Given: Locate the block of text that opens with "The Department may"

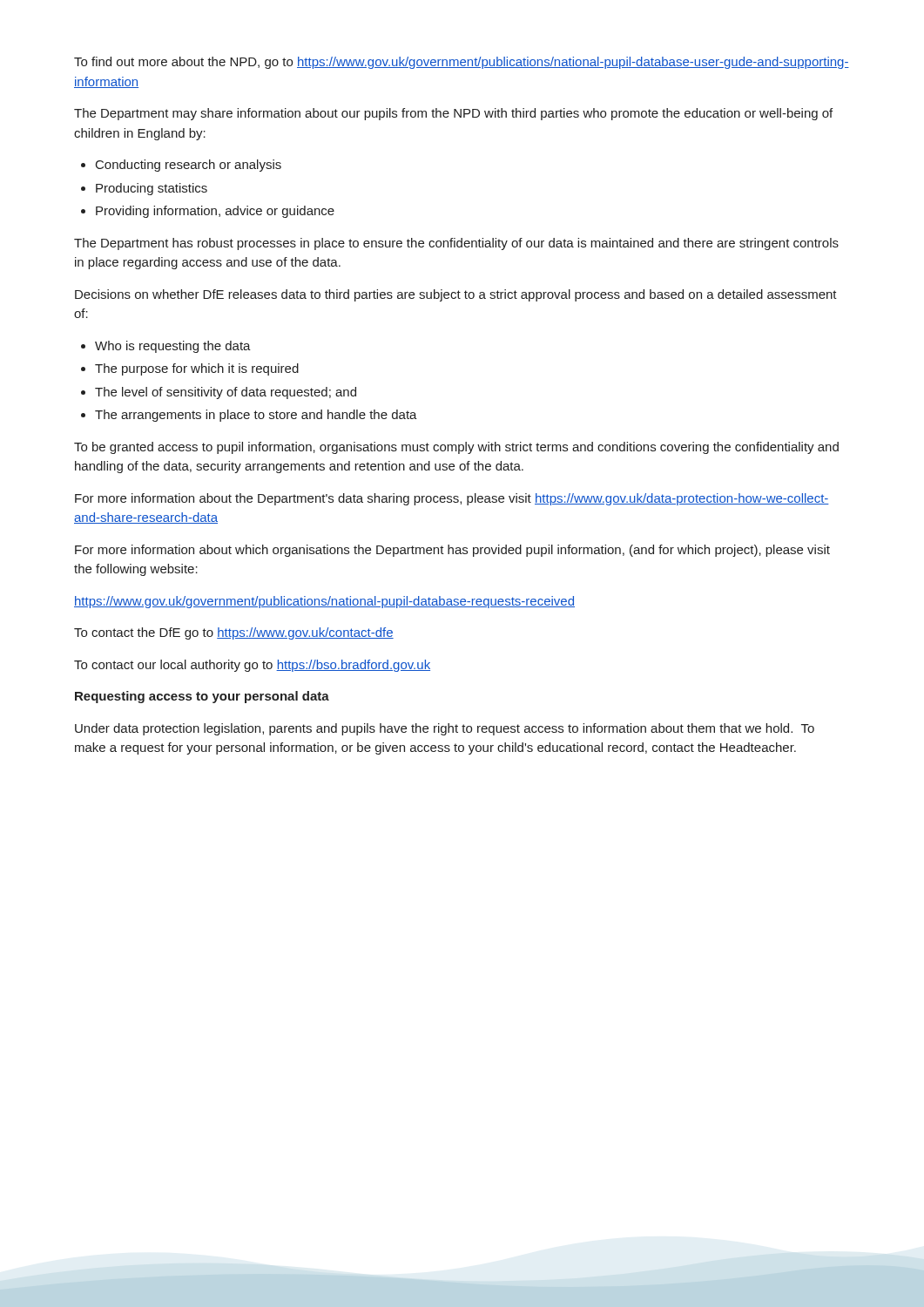Looking at the screenshot, I should (x=462, y=123).
